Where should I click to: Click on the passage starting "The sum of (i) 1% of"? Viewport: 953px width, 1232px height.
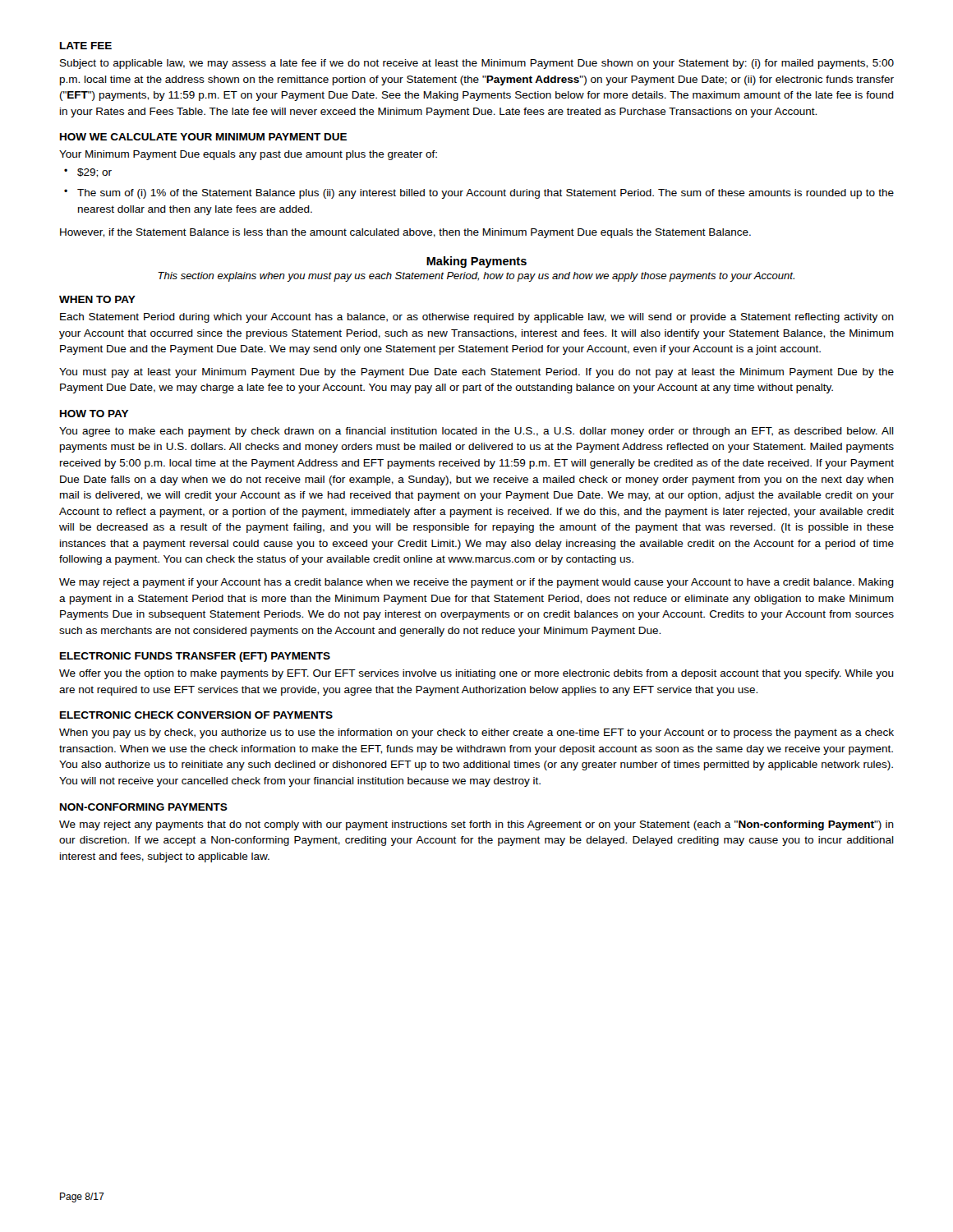point(476,201)
